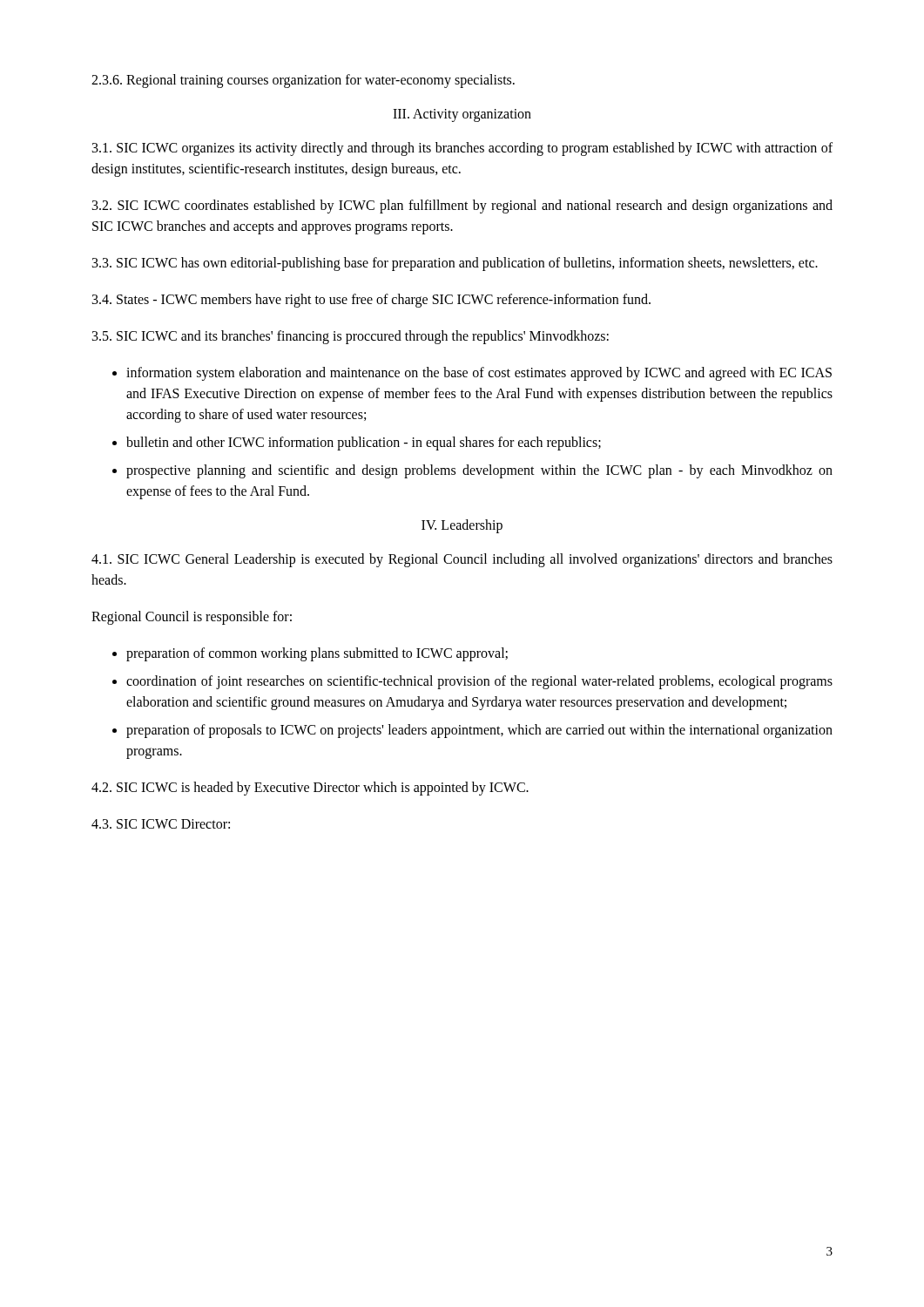The height and width of the screenshot is (1307, 924).
Task: Select the text block that reads "Regional Council is responsible"
Action: pos(192,616)
